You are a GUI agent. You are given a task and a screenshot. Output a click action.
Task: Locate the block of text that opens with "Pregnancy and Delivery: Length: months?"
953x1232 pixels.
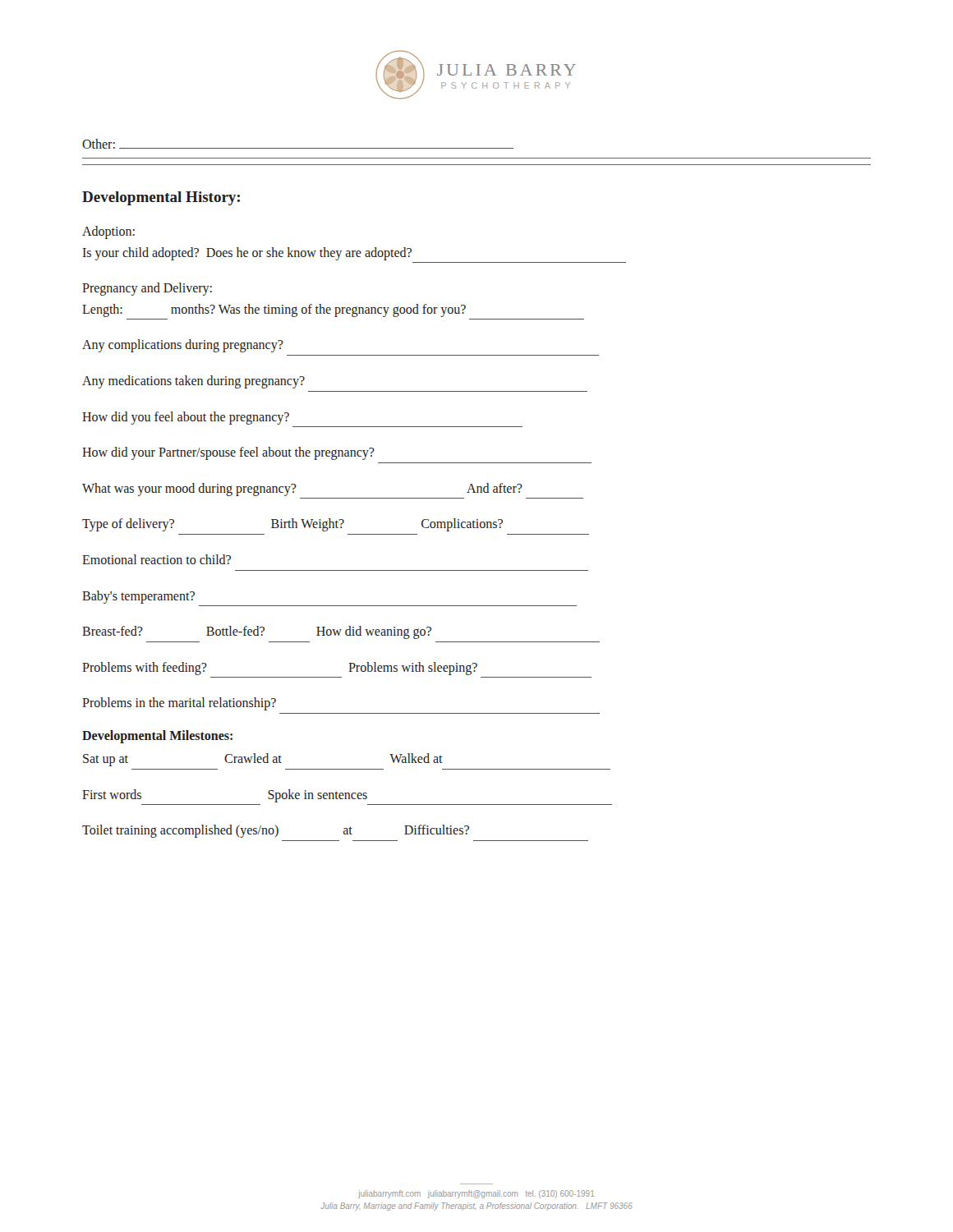[x=333, y=300]
